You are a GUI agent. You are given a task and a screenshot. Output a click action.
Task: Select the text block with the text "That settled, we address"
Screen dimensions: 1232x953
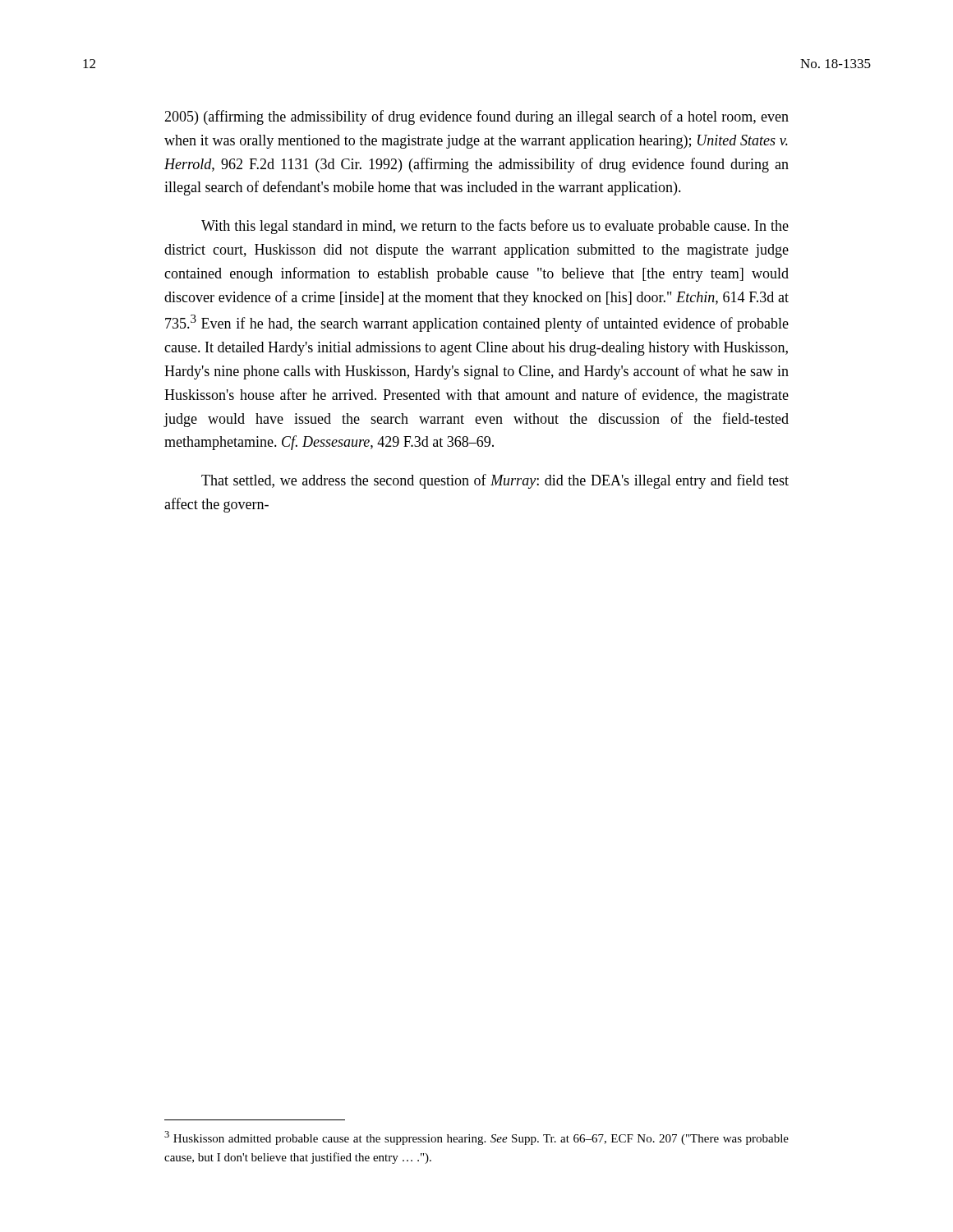coord(476,492)
